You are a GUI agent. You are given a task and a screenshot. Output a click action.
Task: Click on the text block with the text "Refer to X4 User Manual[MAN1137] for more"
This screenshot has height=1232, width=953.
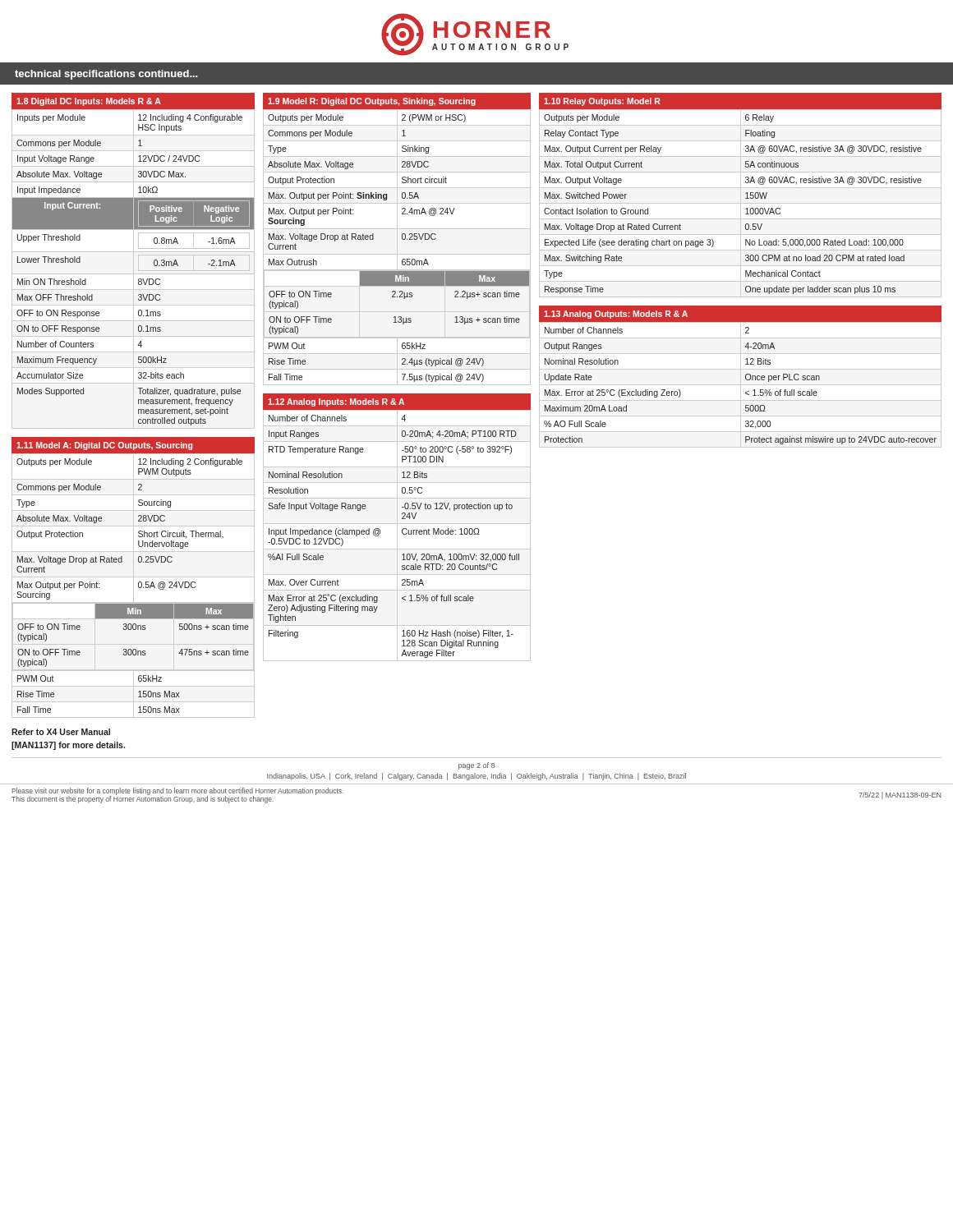133,739
